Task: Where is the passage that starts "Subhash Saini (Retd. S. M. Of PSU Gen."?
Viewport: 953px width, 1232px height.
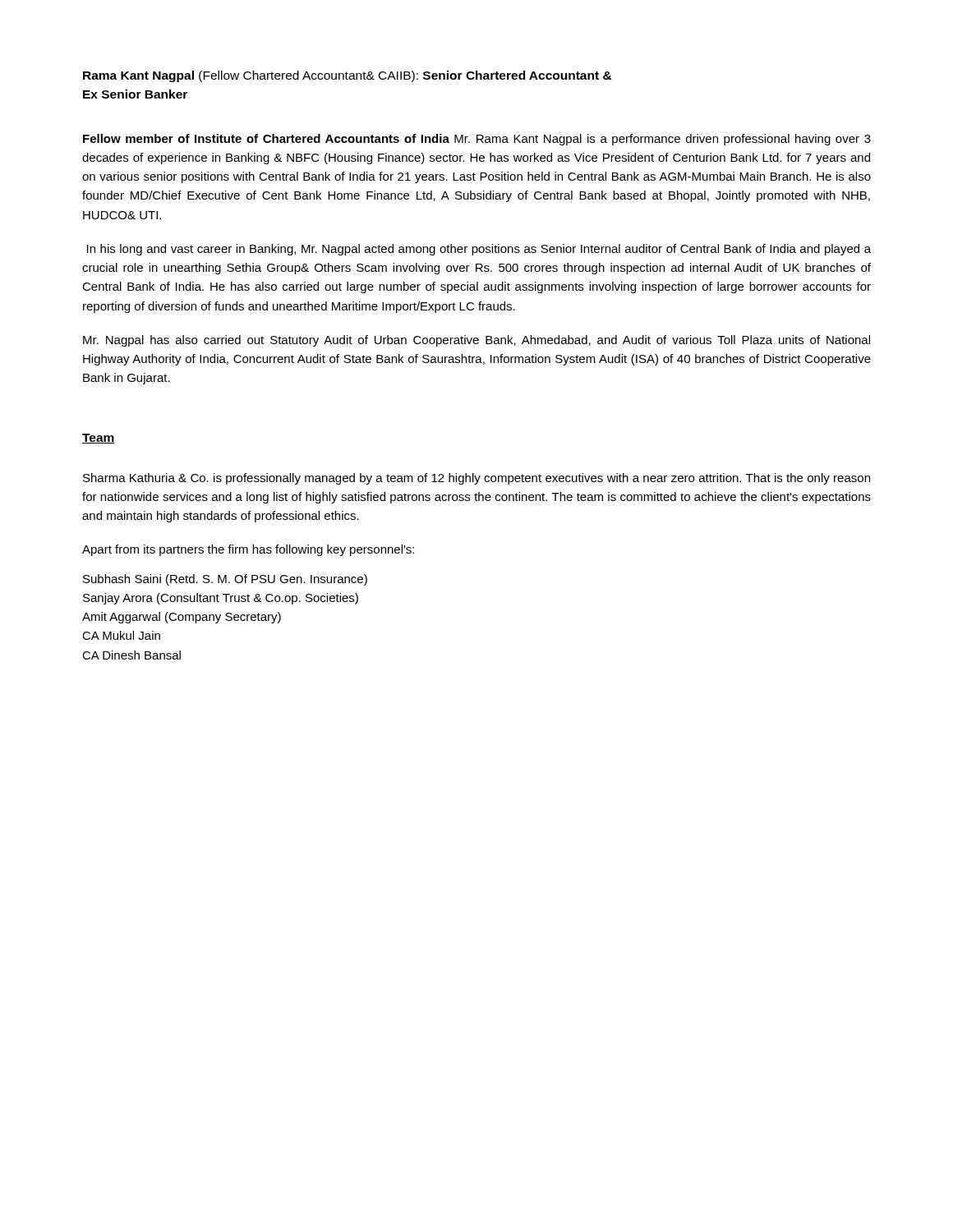Action: coord(225,578)
